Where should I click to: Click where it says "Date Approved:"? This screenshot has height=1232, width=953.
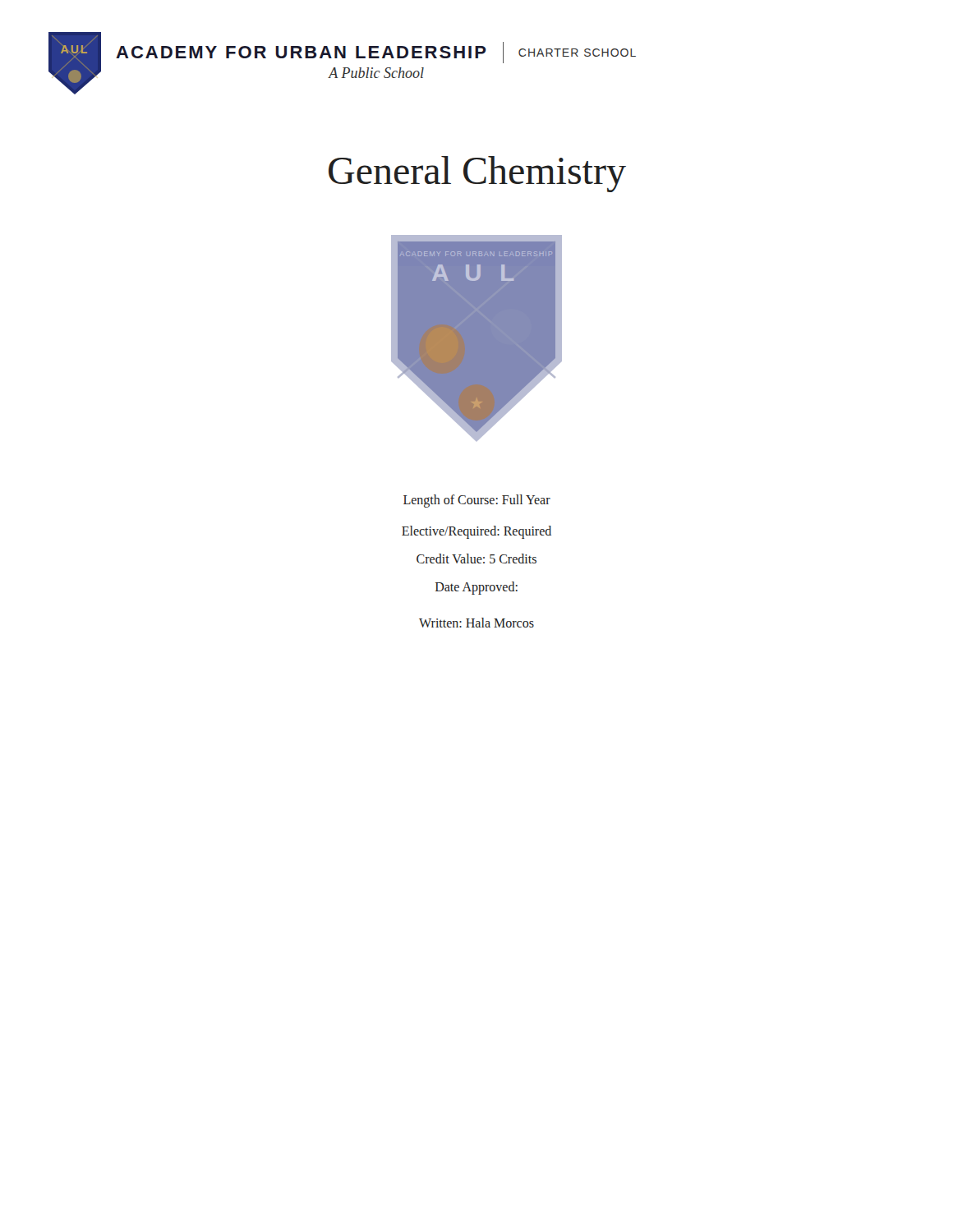[x=476, y=587]
